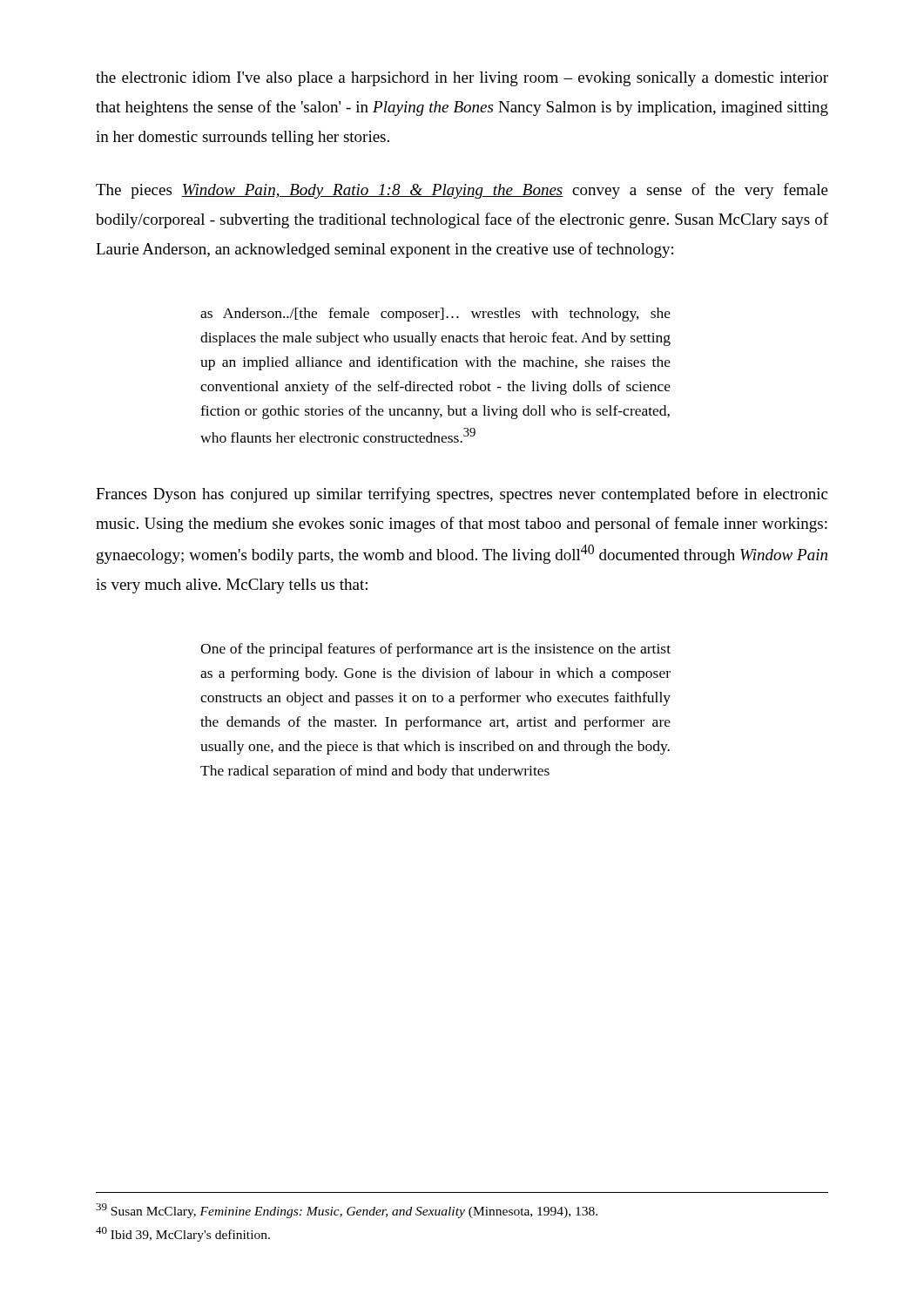924x1307 pixels.
Task: Locate the text block with the text "One of the principal"
Action: point(435,710)
